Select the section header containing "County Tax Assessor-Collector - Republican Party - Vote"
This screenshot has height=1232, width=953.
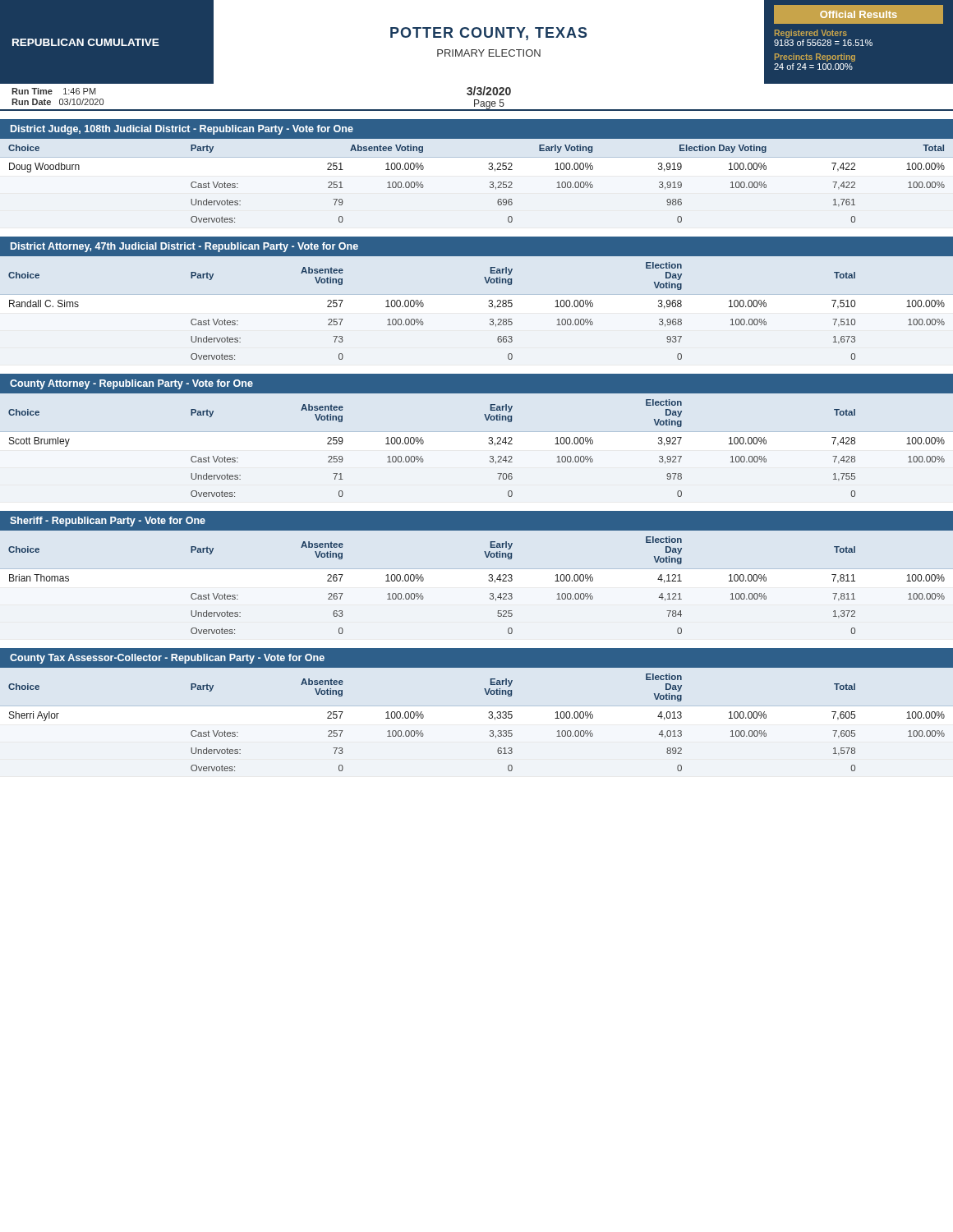pyautogui.click(x=167, y=658)
